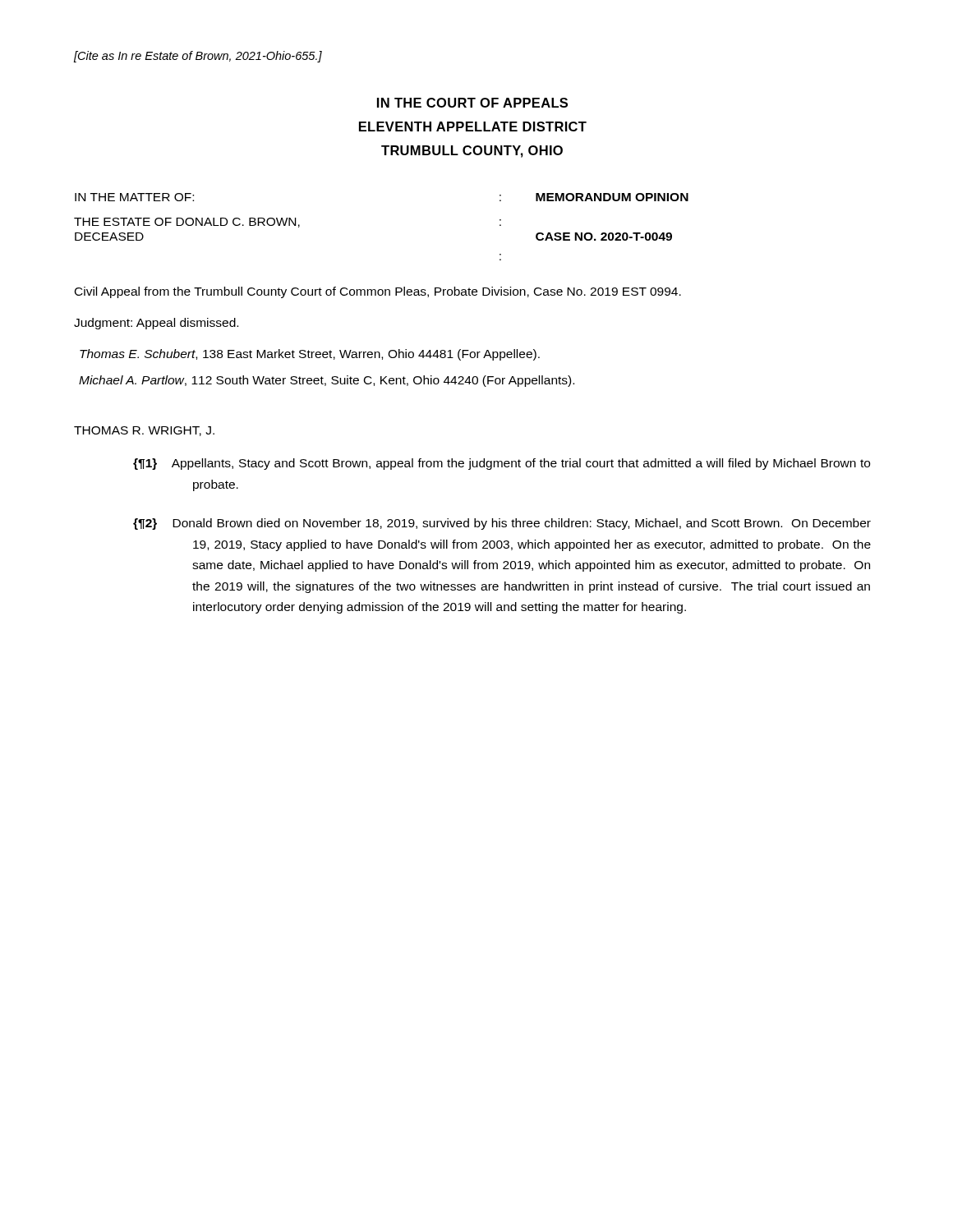Viewport: 953px width, 1232px height.
Task: Find the section header containing "THOMAS R. WRIGHT, J."
Action: coord(145,430)
